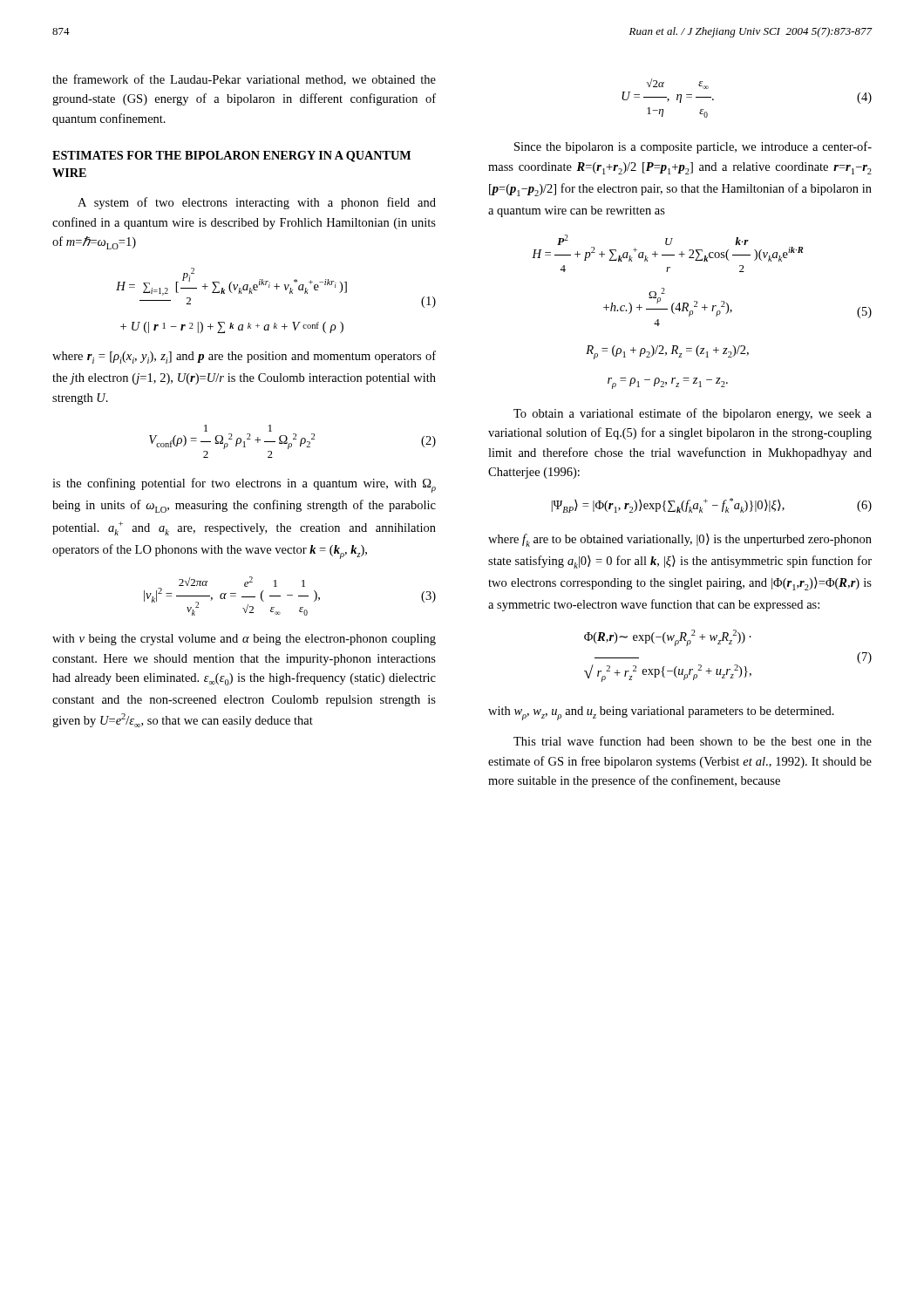Find the formula that reads "H = P2 4 +"
This screenshot has width=924, height=1308.
click(680, 312)
